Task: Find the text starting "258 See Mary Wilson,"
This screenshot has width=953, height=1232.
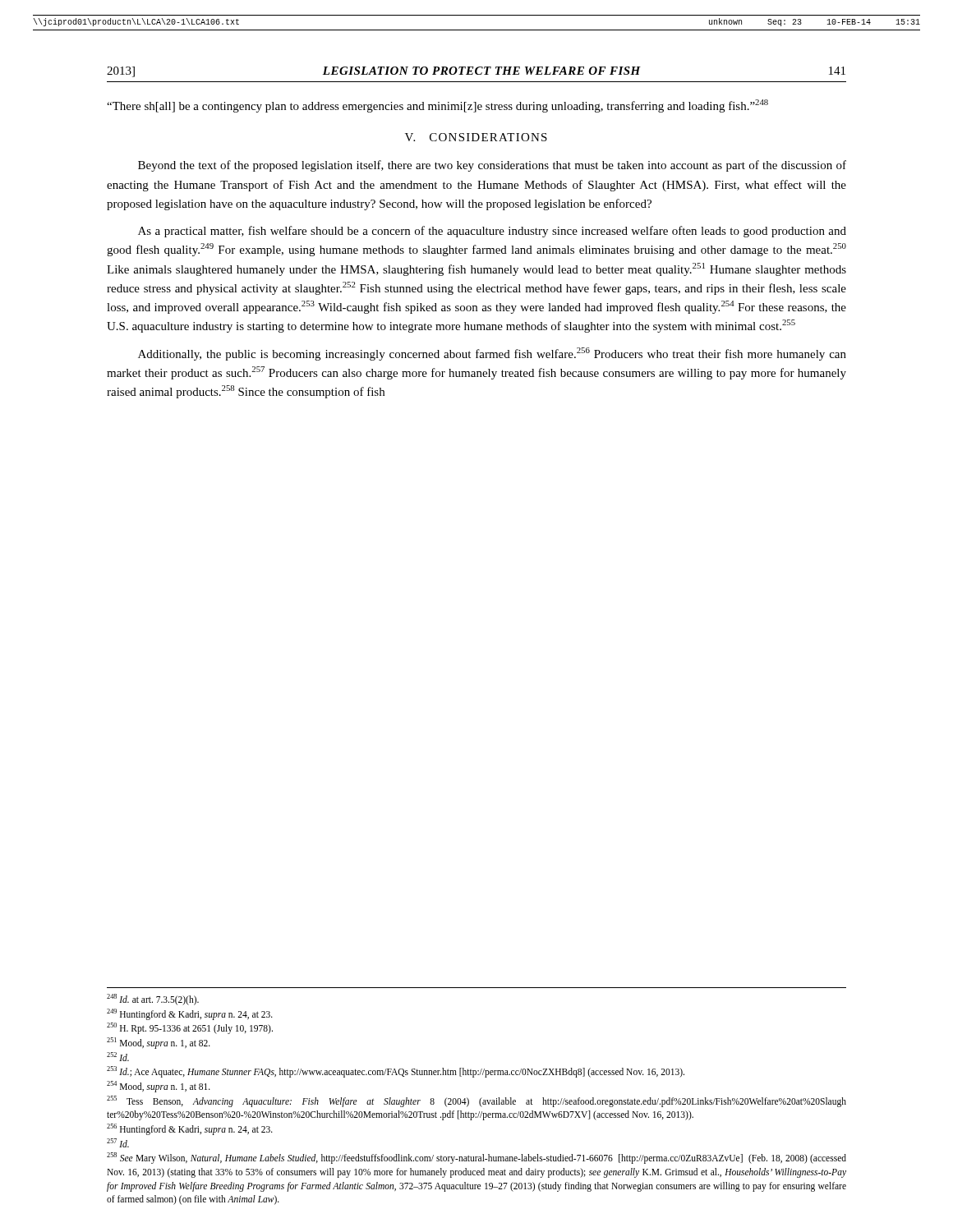Action: 476,1178
